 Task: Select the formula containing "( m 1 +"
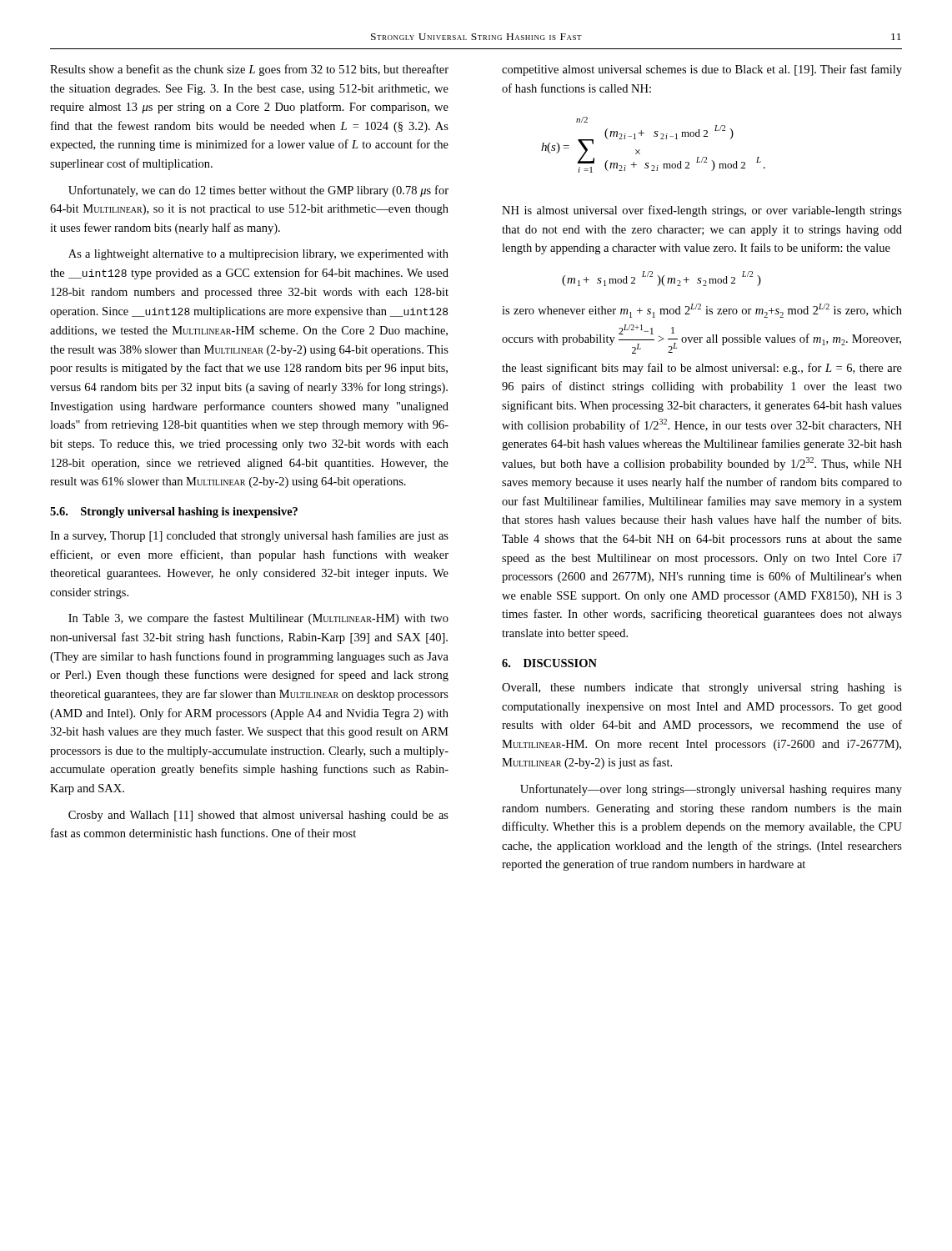pos(702,279)
